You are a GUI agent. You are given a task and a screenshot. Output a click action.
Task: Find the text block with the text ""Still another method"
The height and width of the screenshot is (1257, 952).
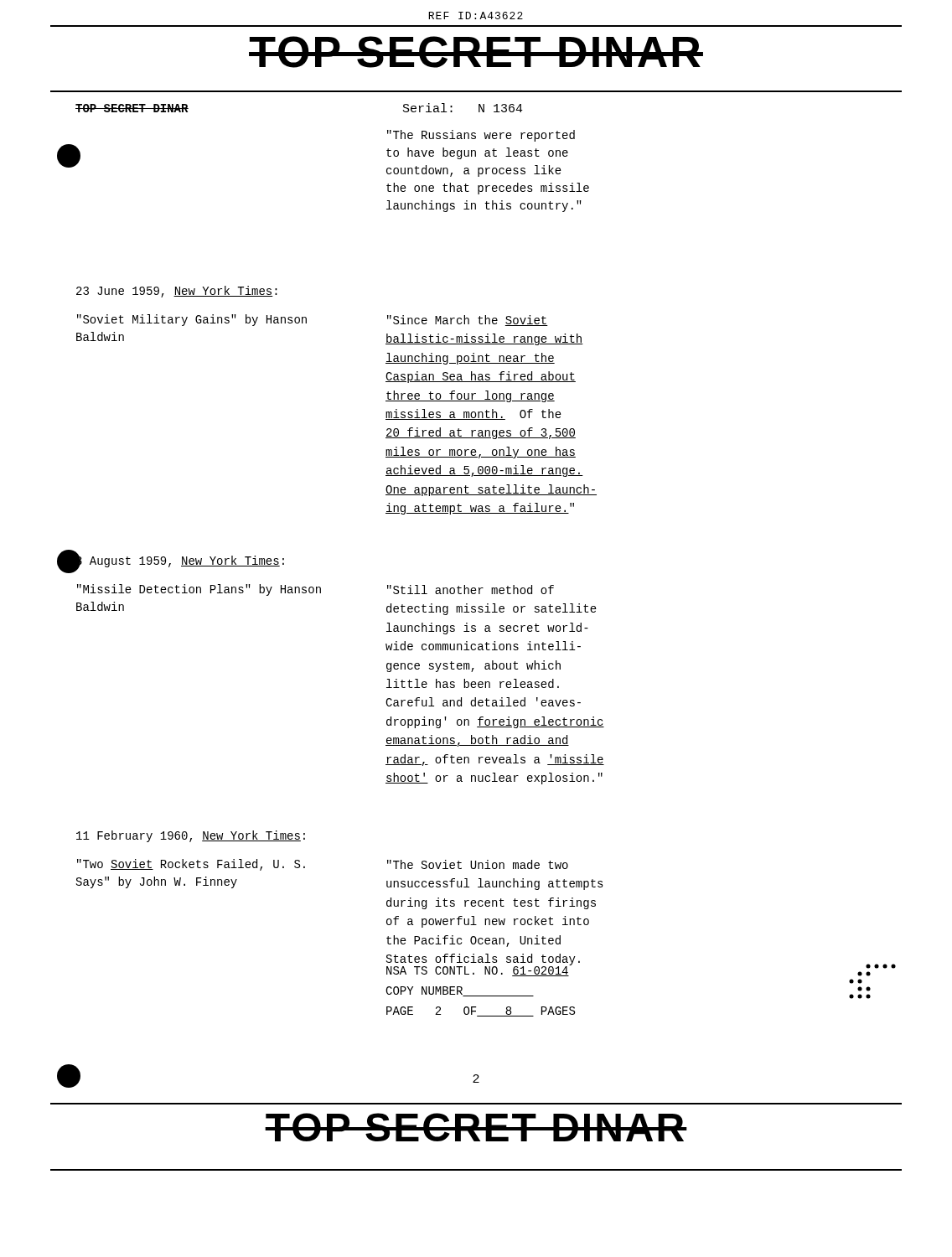click(495, 685)
